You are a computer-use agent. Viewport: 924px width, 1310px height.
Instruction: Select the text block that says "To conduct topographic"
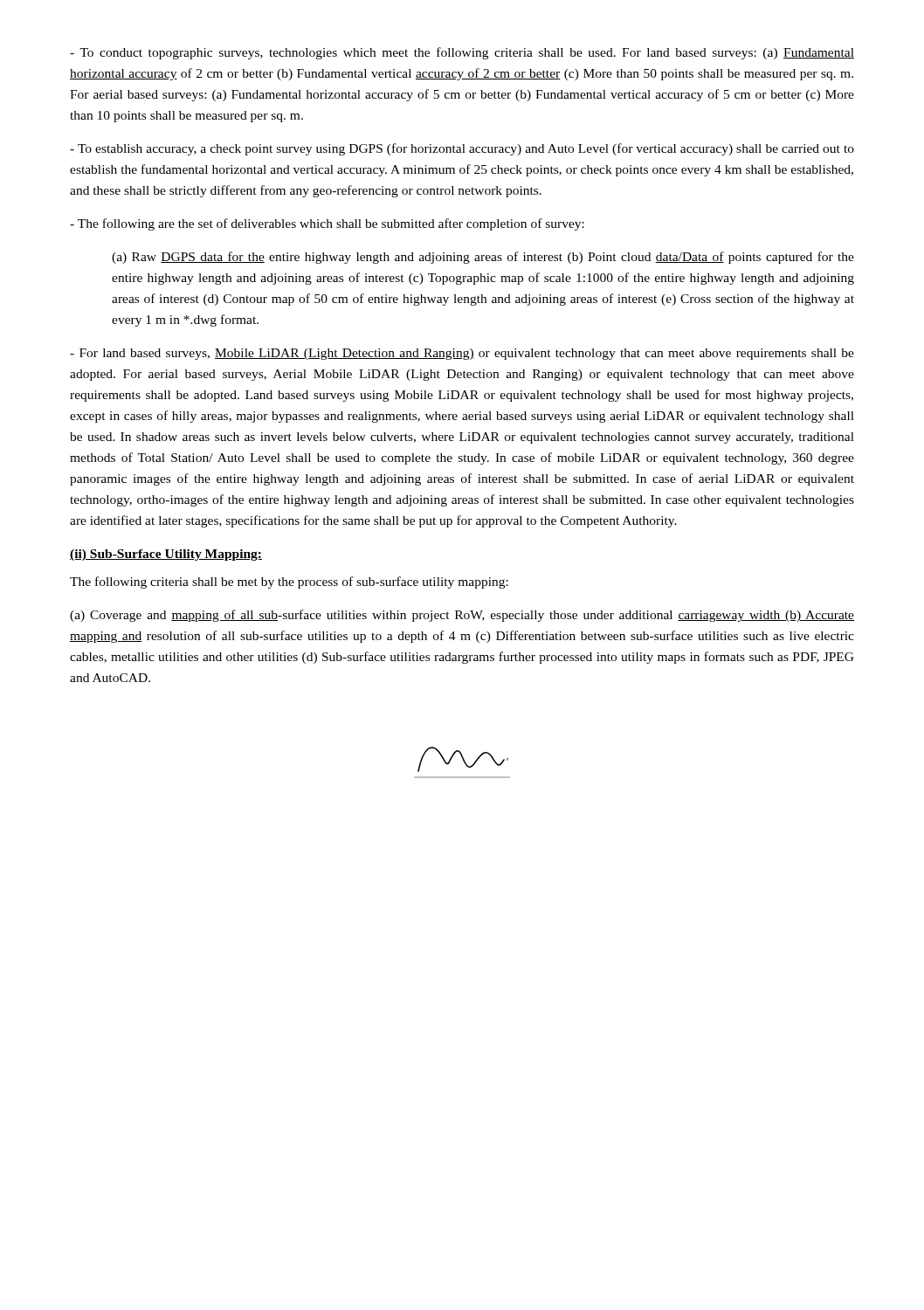462,83
